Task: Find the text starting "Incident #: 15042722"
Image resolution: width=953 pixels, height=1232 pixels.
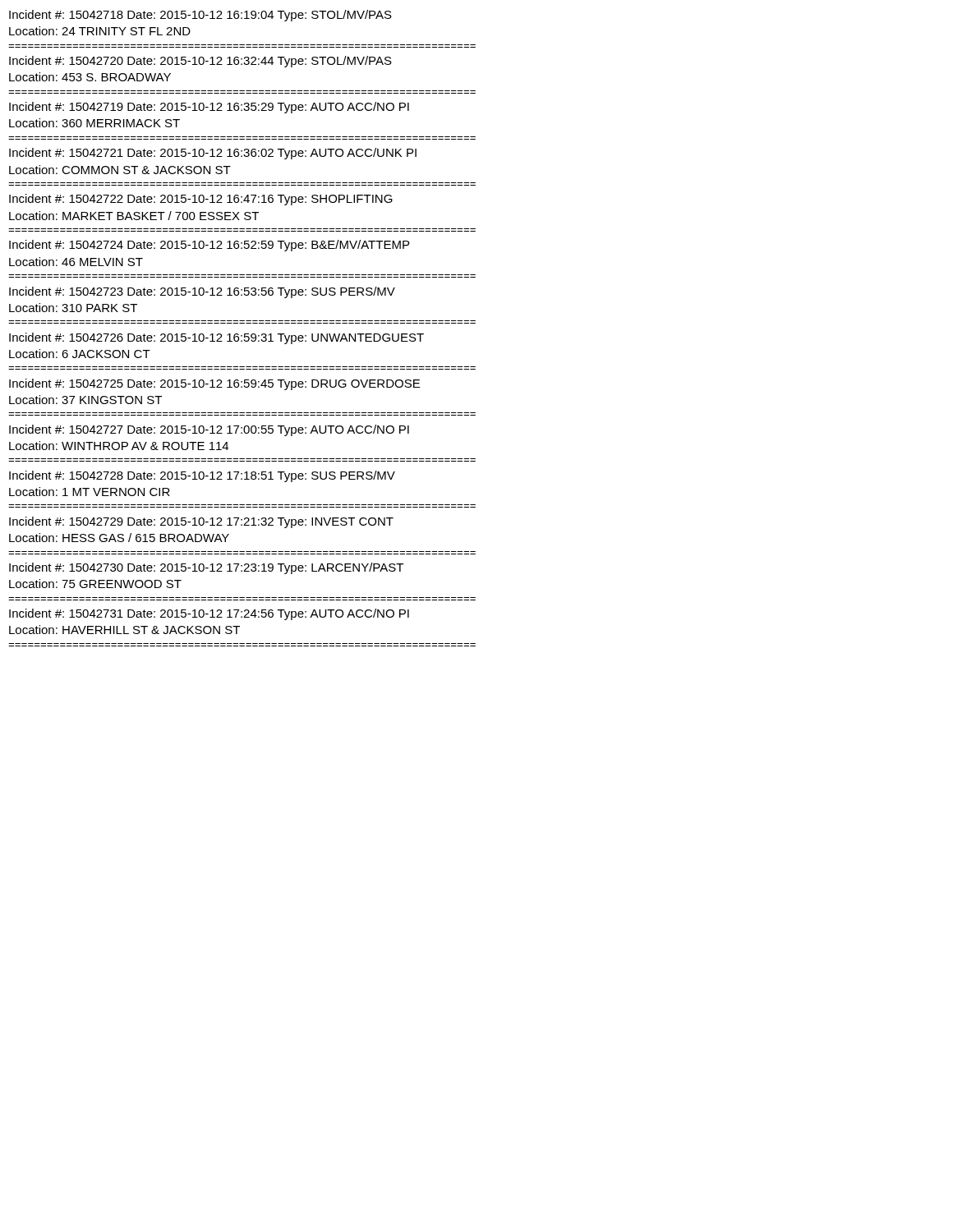Action: [201, 200]
